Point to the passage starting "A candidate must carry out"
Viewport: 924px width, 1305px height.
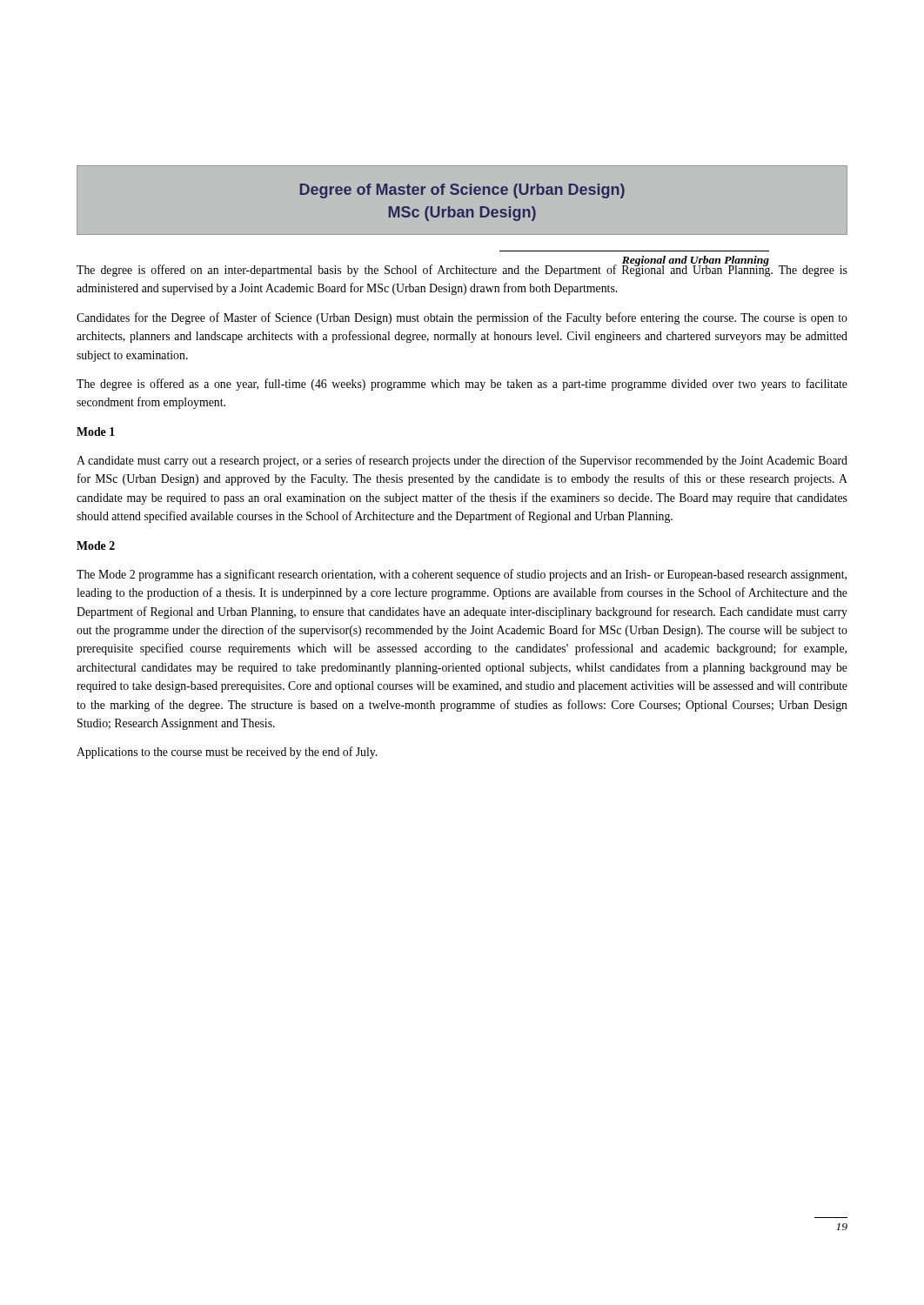462,489
